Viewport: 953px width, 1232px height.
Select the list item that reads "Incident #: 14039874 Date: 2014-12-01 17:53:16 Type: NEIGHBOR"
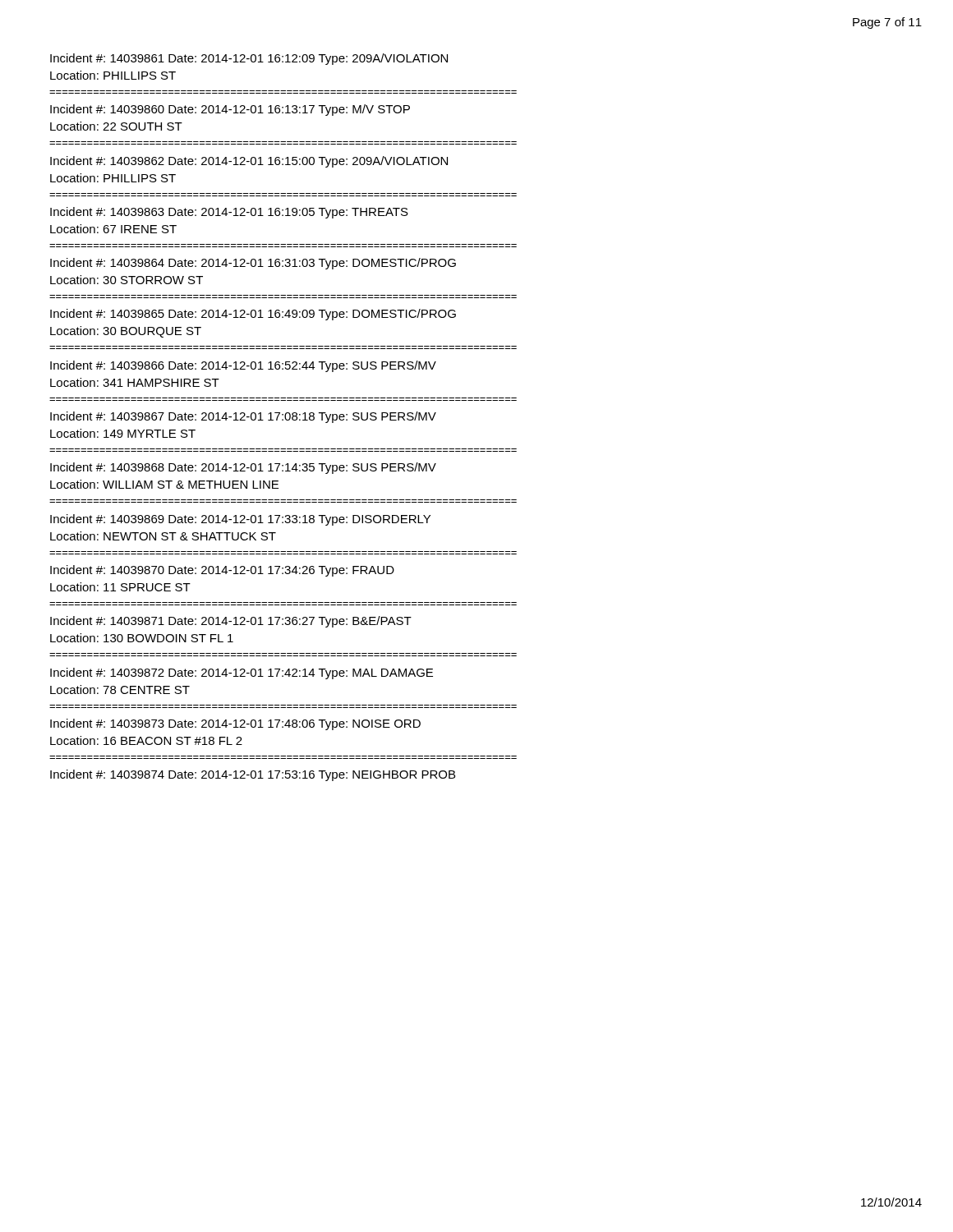253,775
